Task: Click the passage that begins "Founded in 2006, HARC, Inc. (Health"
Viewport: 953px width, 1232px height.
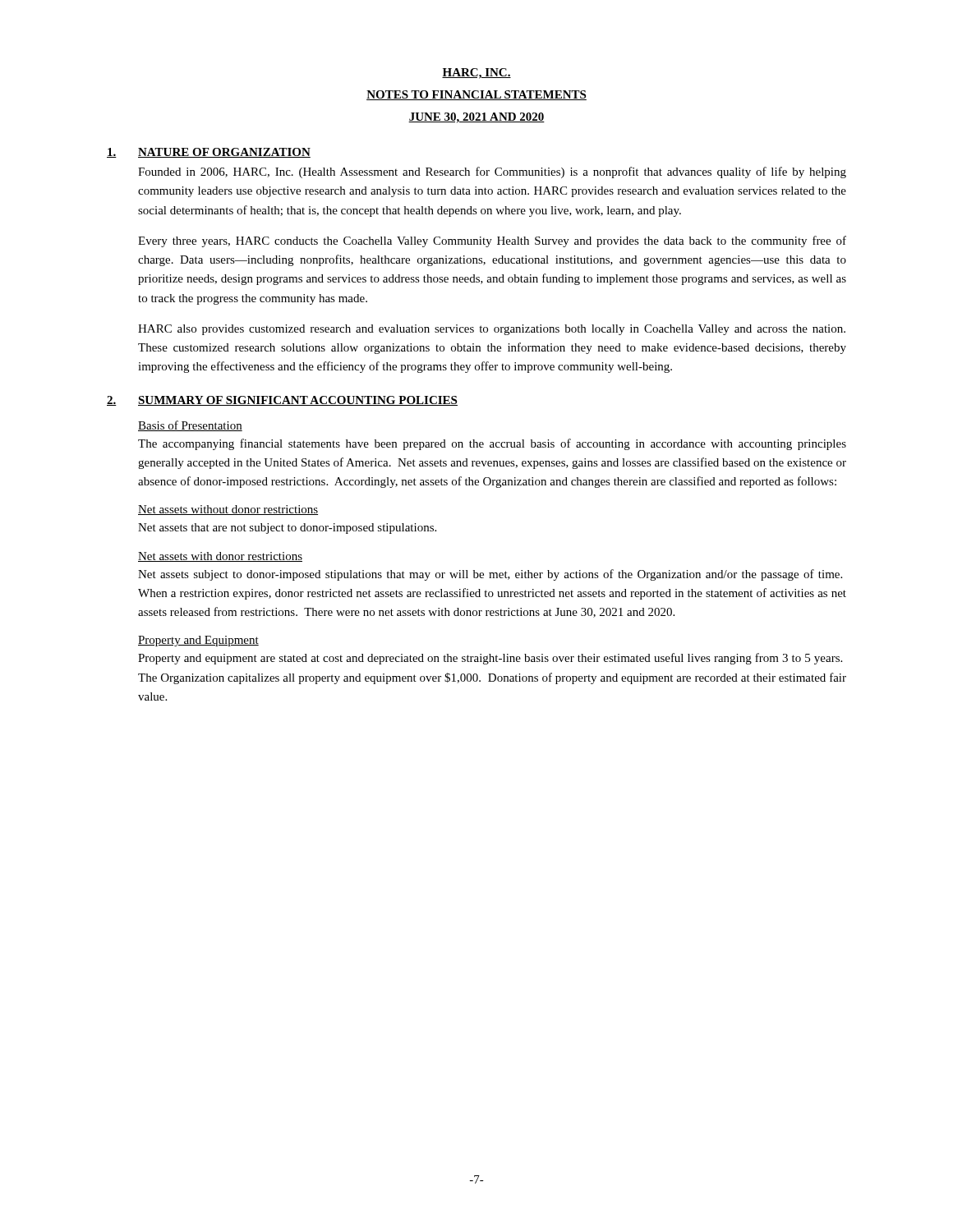Action: click(x=492, y=191)
